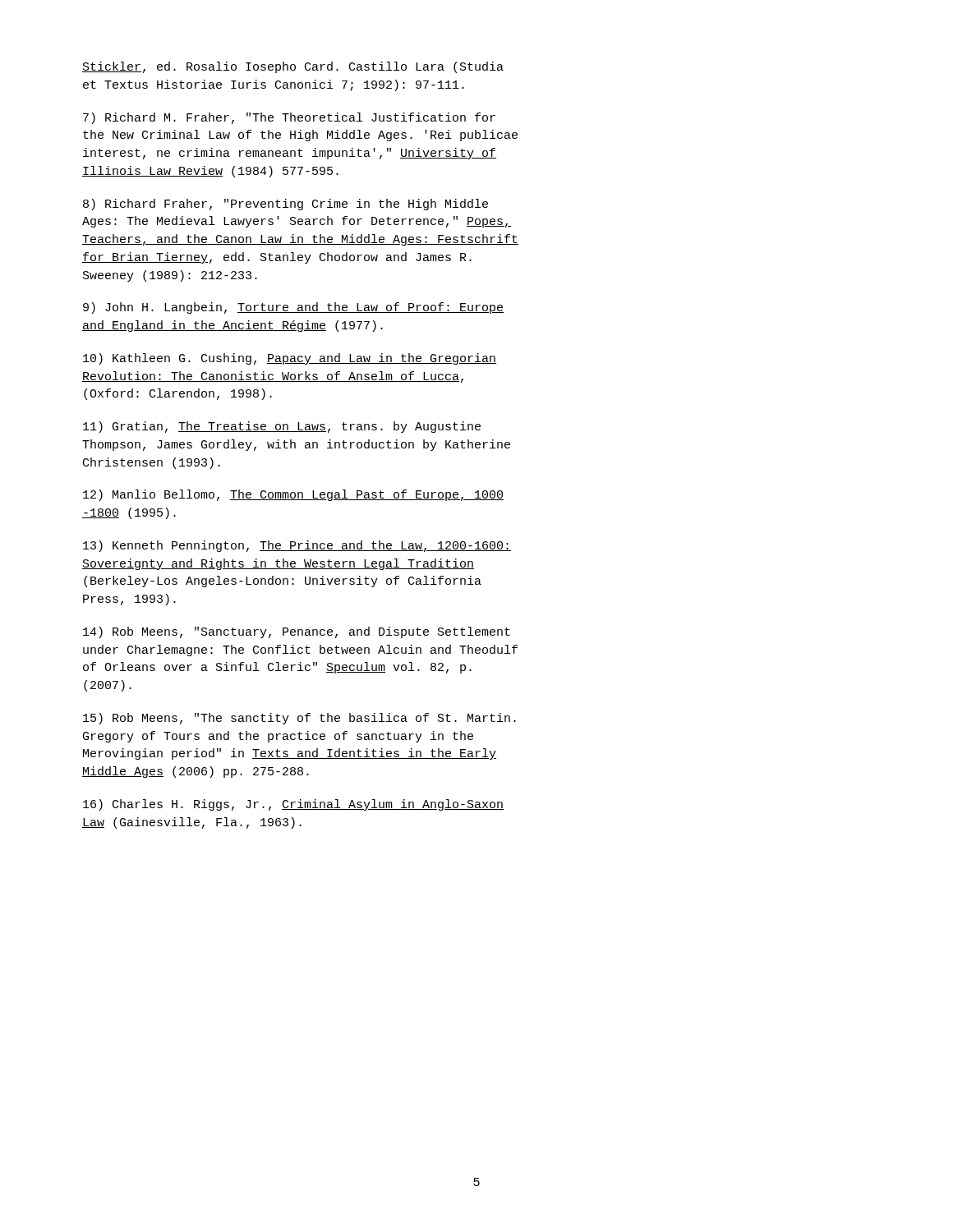Find the list item that reads "10) Kathleen G. Cushing, Papacy"
Screen dimensions: 1232x953
click(290, 359)
